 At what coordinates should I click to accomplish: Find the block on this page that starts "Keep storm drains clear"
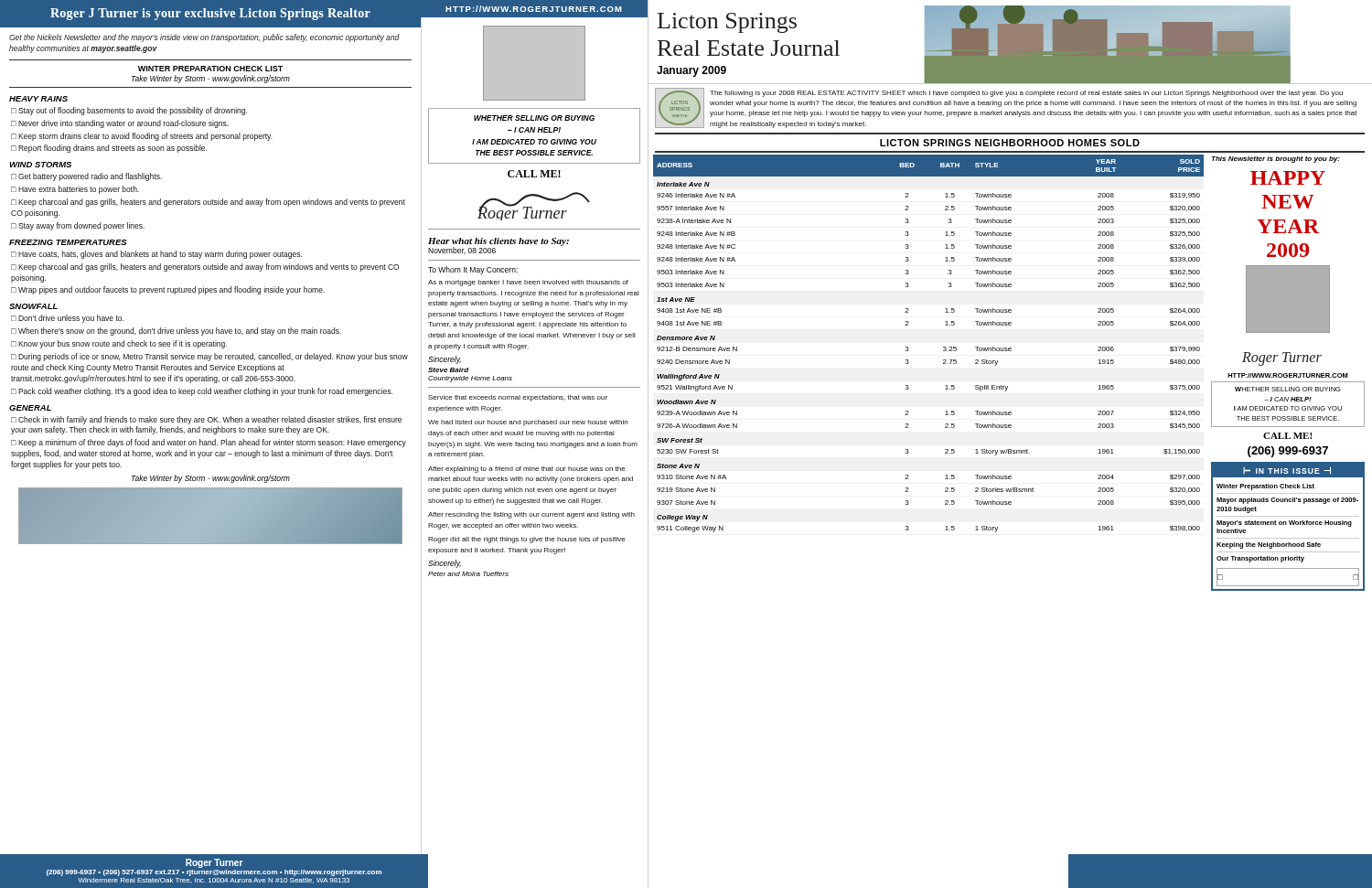tap(145, 136)
